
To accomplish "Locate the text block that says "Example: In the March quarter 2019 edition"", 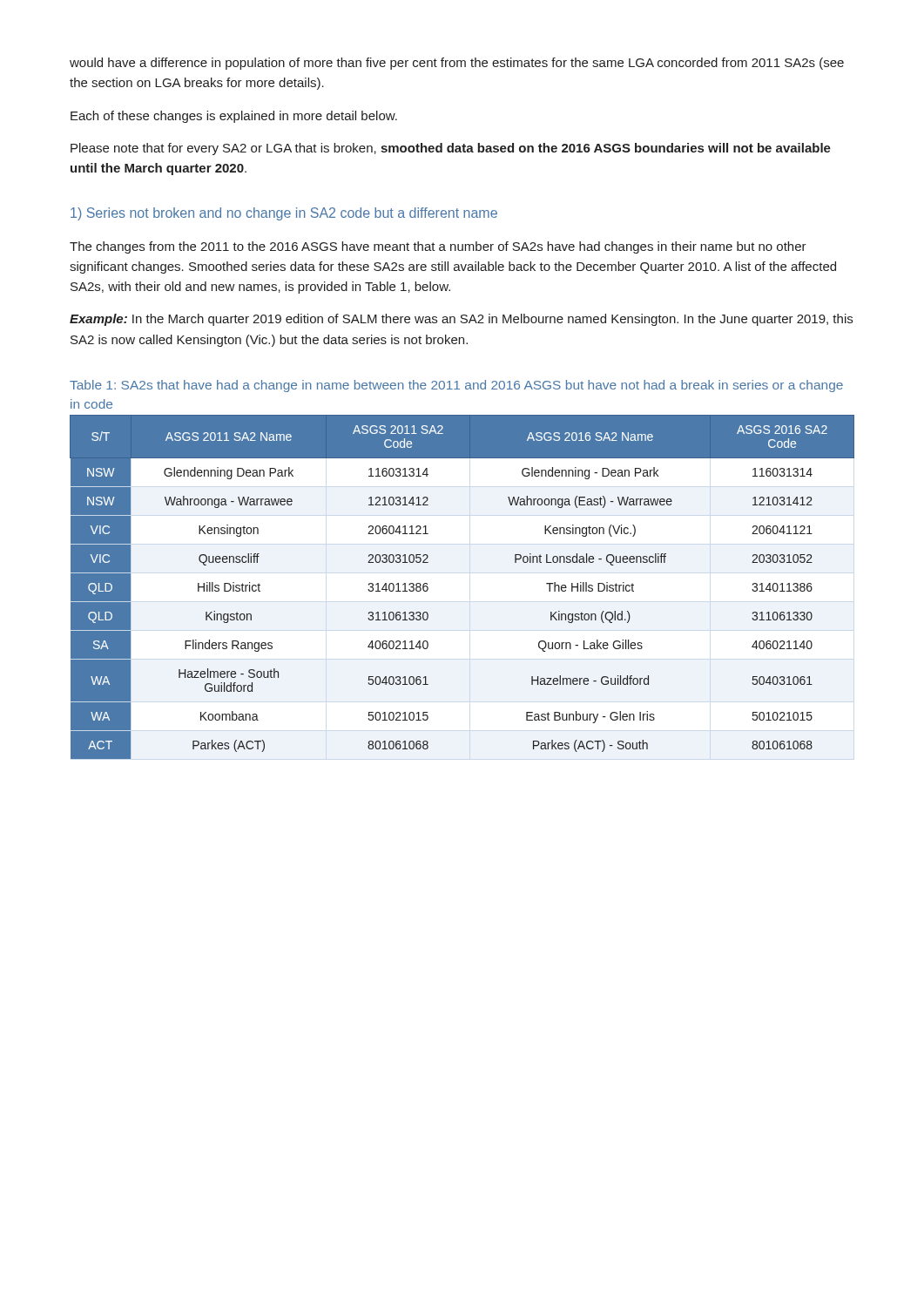I will (461, 329).
